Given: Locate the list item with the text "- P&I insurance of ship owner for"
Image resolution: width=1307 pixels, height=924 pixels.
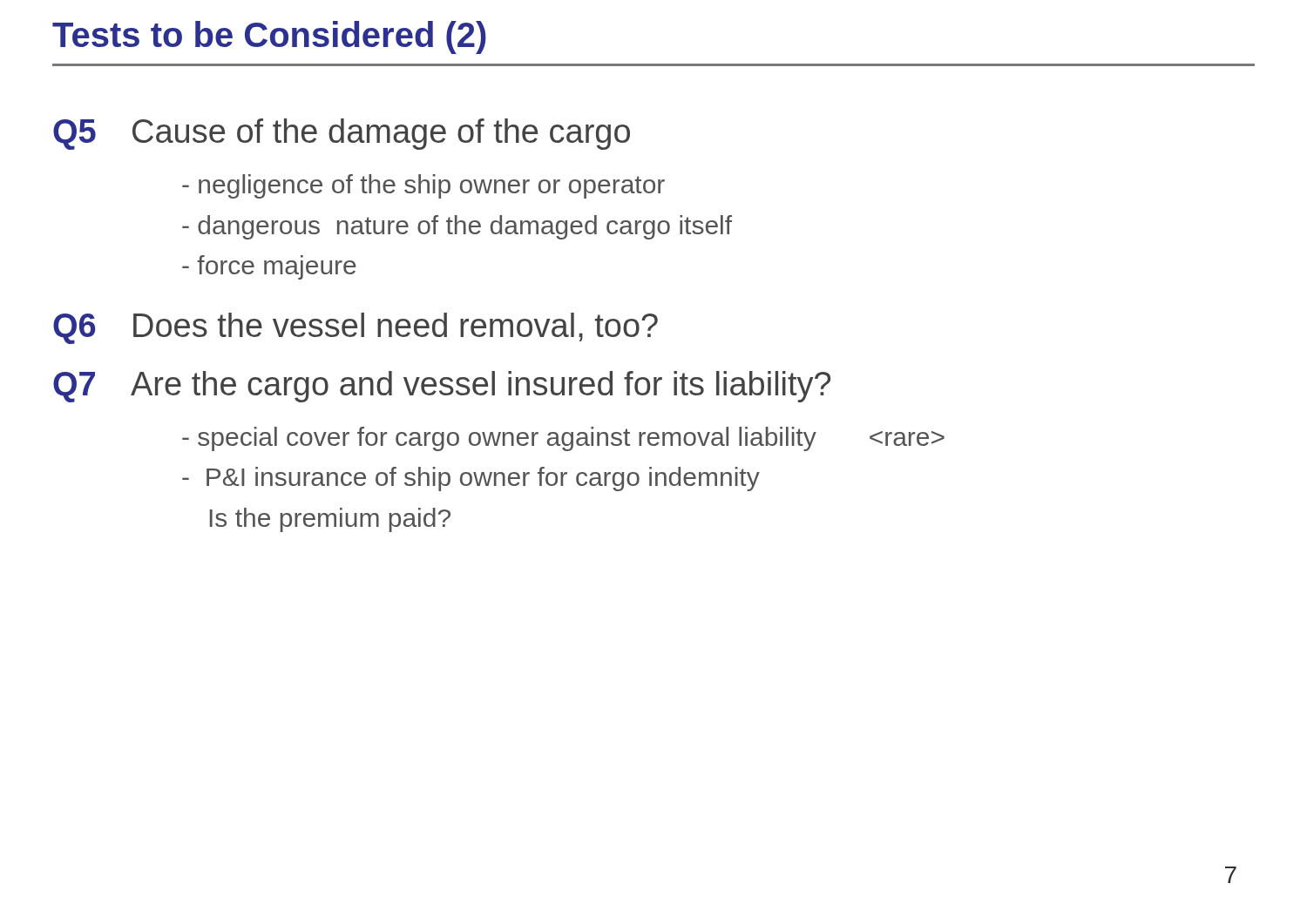Looking at the screenshot, I should 470,477.
